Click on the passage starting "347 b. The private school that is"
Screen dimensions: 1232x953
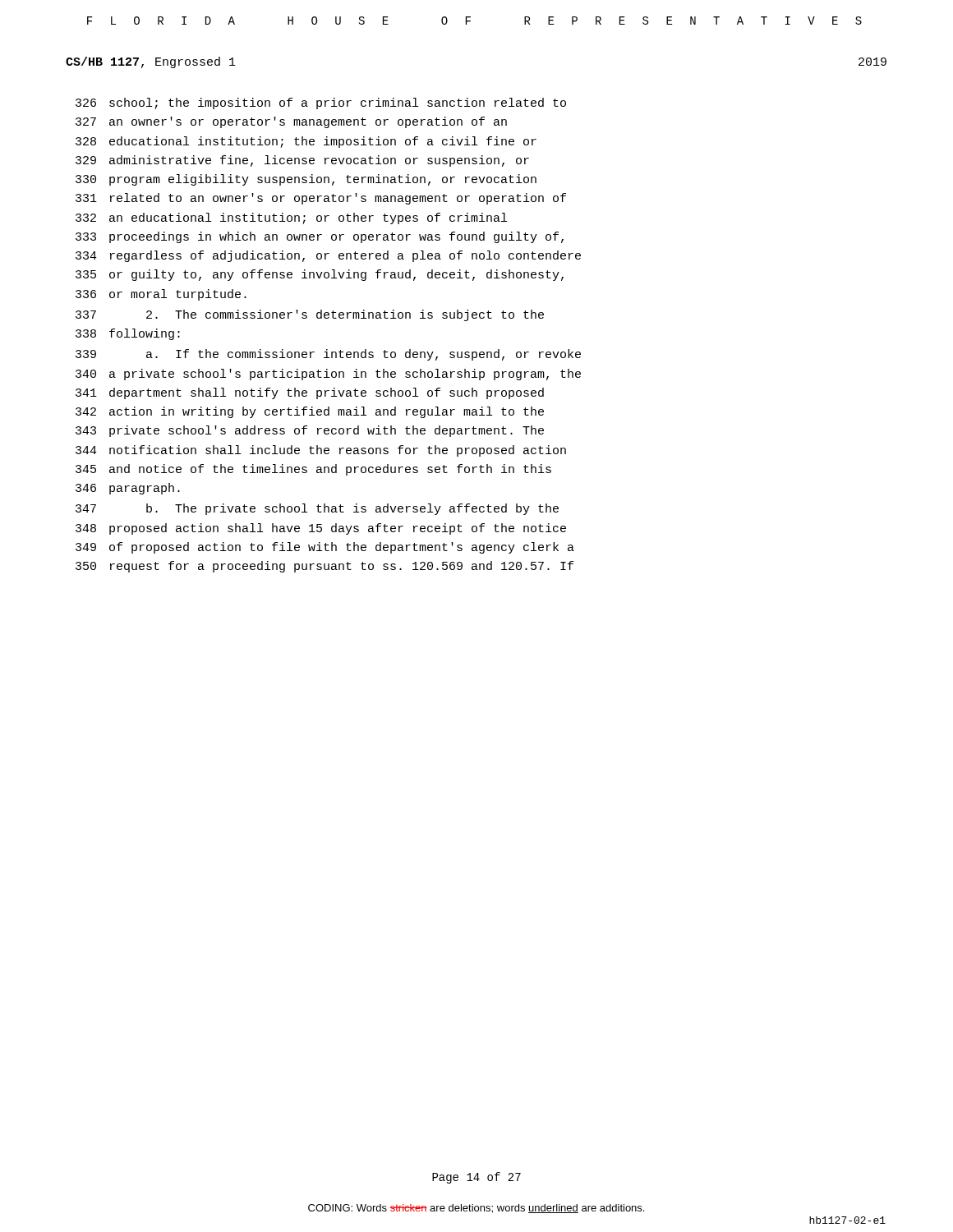[476, 539]
